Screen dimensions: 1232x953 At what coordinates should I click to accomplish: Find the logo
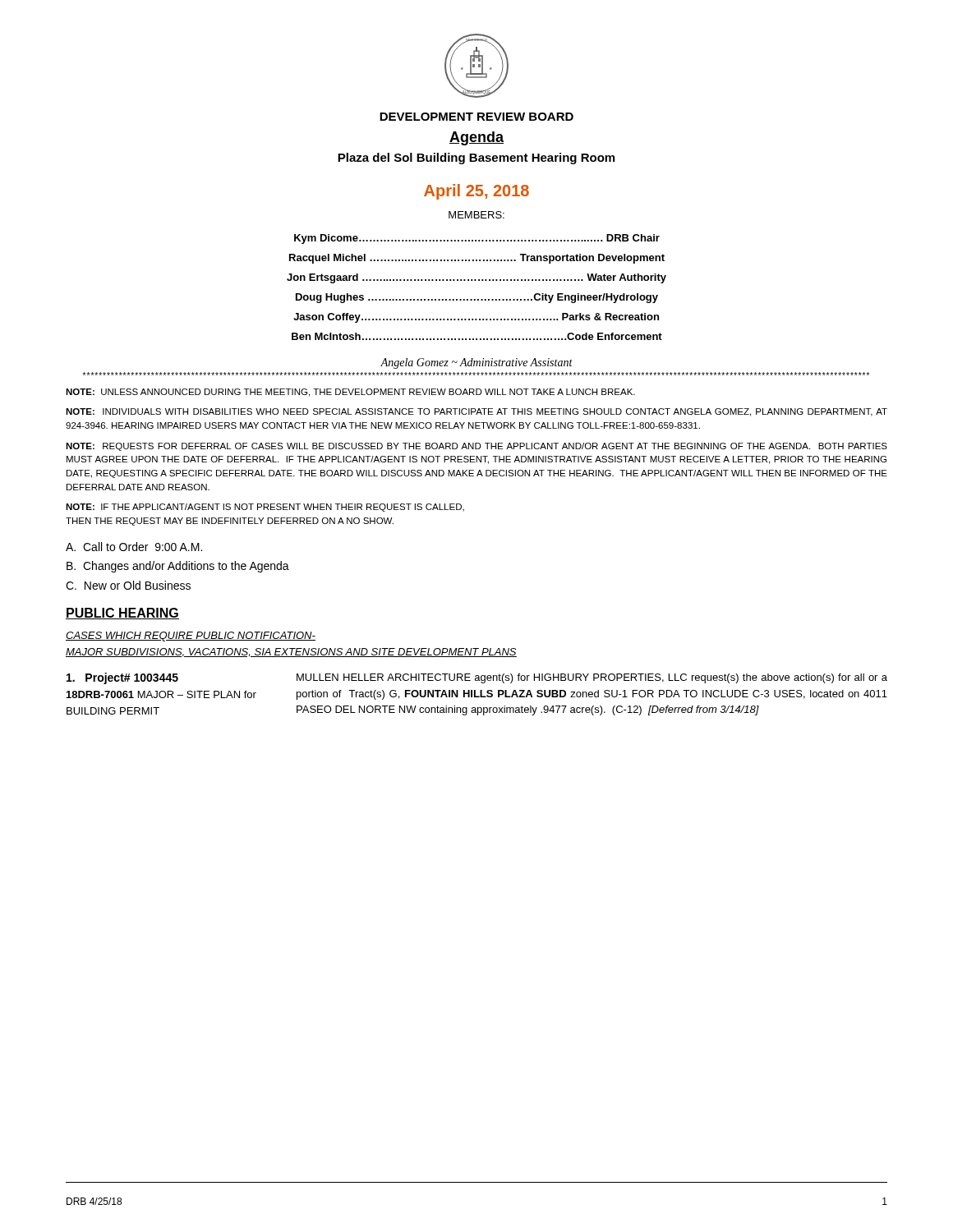476,67
